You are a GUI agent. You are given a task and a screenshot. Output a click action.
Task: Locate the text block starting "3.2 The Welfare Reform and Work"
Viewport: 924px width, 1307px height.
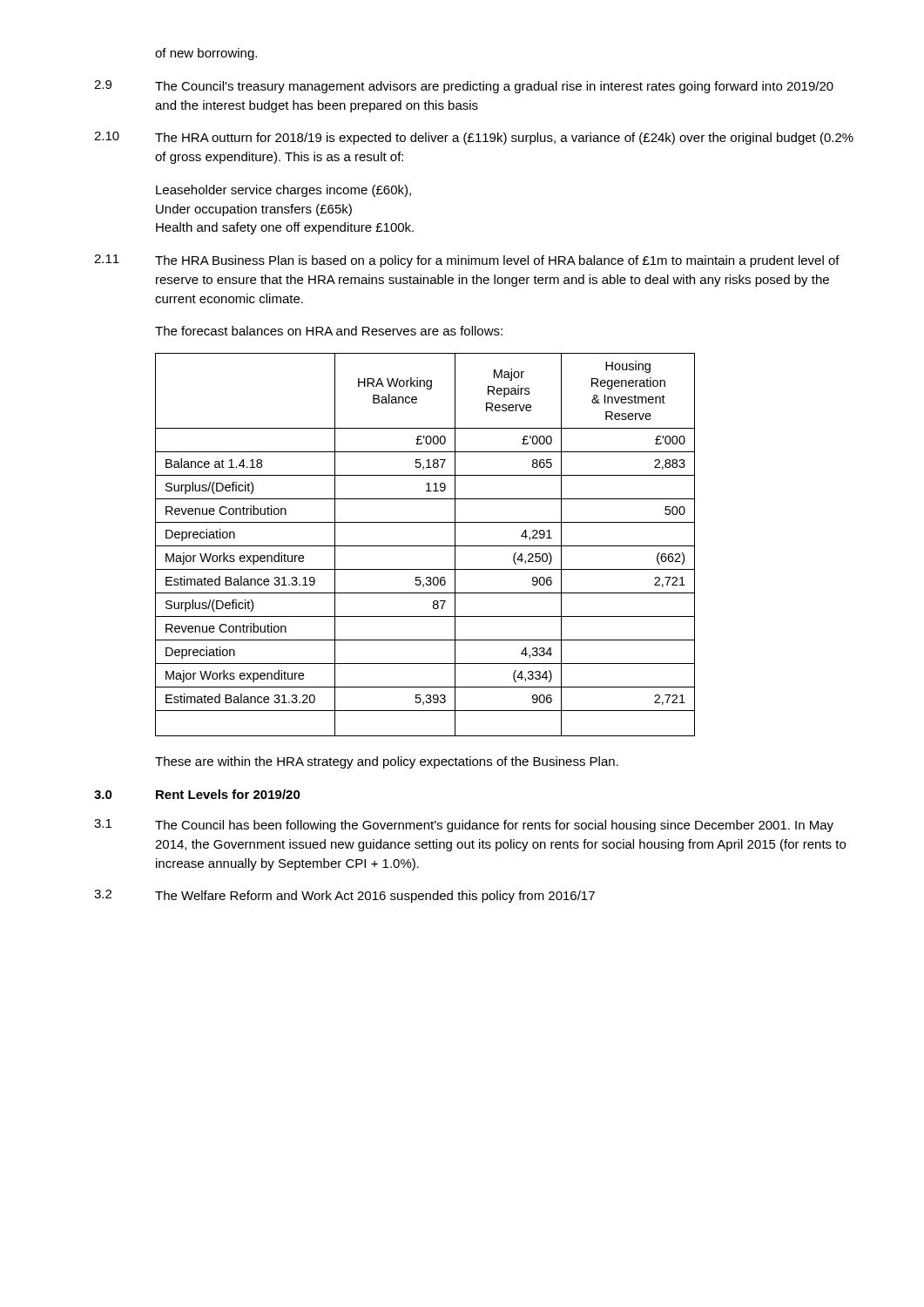coord(474,896)
